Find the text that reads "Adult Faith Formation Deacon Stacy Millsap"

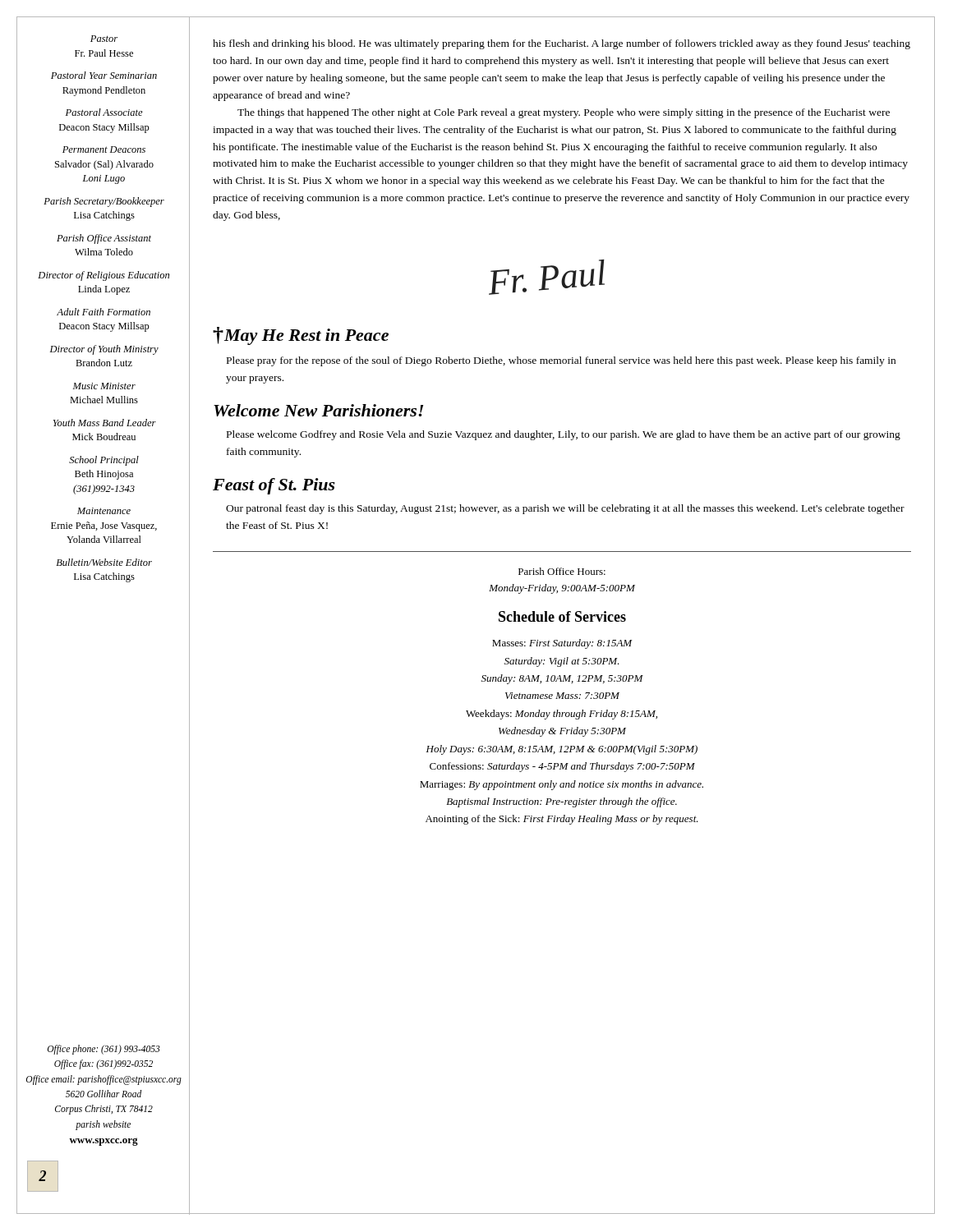(x=104, y=320)
